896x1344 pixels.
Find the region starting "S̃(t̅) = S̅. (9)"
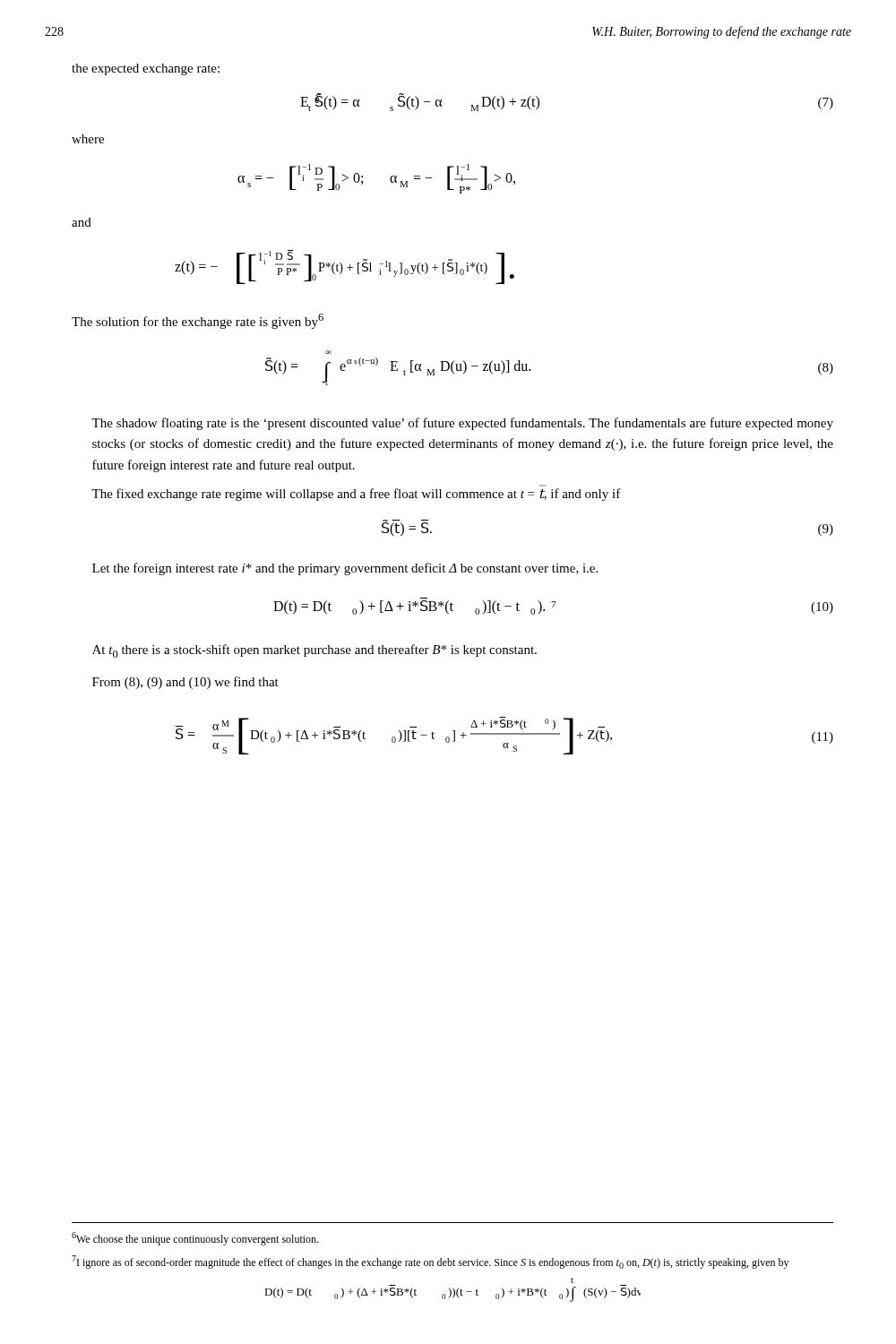click(x=403, y=528)
